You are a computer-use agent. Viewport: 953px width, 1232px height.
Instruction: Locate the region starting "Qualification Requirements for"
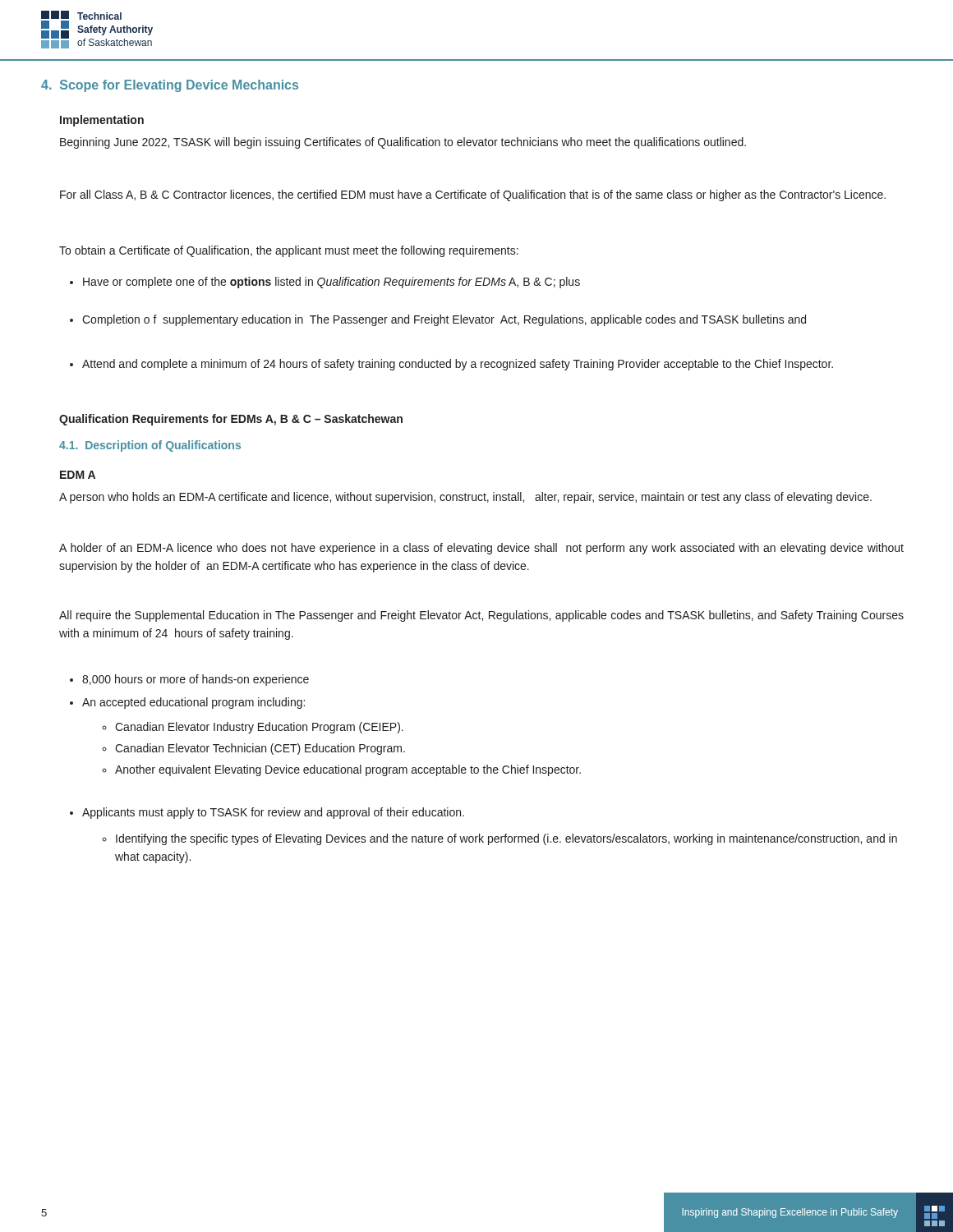(231, 419)
